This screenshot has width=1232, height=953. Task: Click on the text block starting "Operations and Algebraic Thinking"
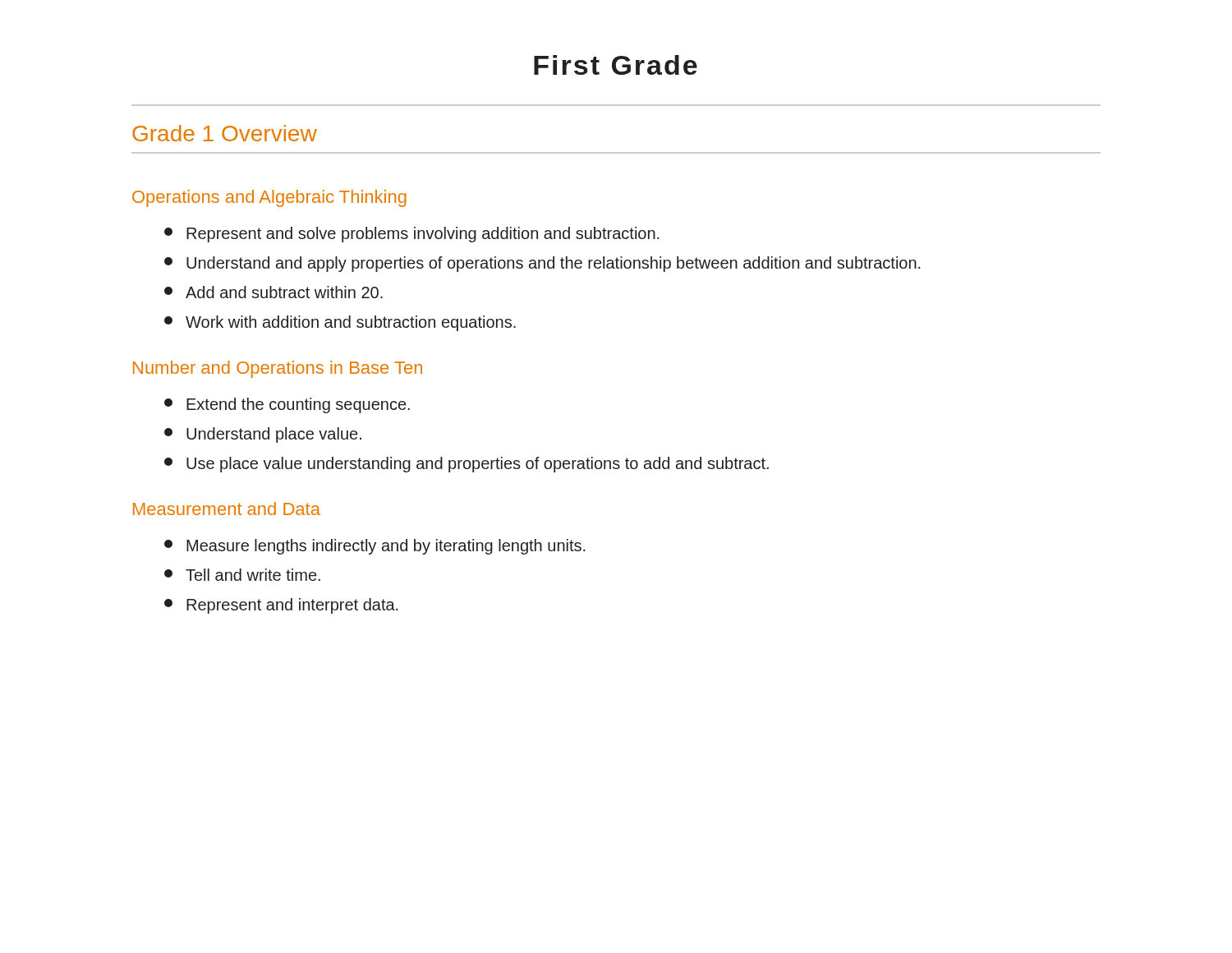click(x=269, y=197)
